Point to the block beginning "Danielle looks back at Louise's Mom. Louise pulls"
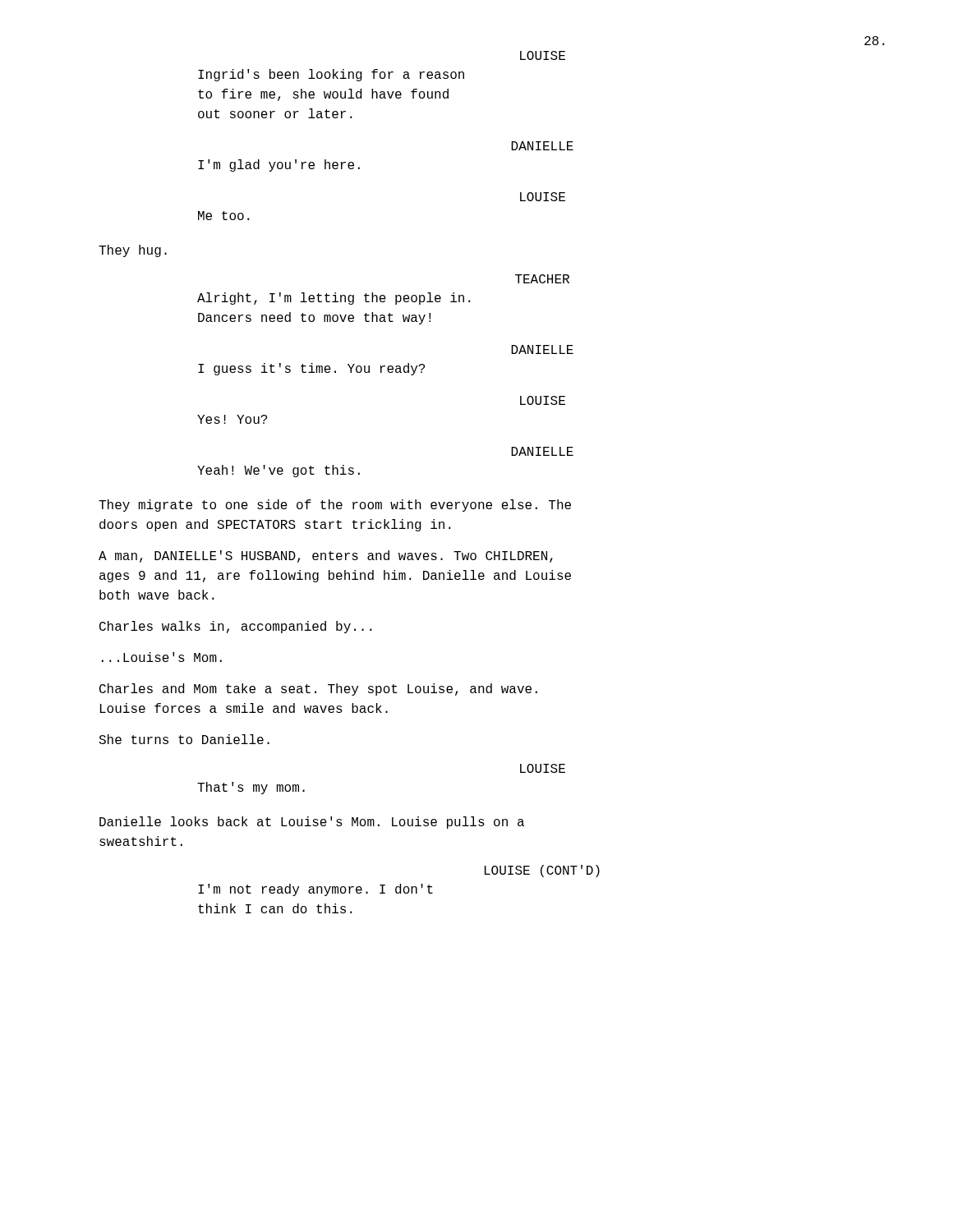The width and height of the screenshot is (953, 1232). 312,833
